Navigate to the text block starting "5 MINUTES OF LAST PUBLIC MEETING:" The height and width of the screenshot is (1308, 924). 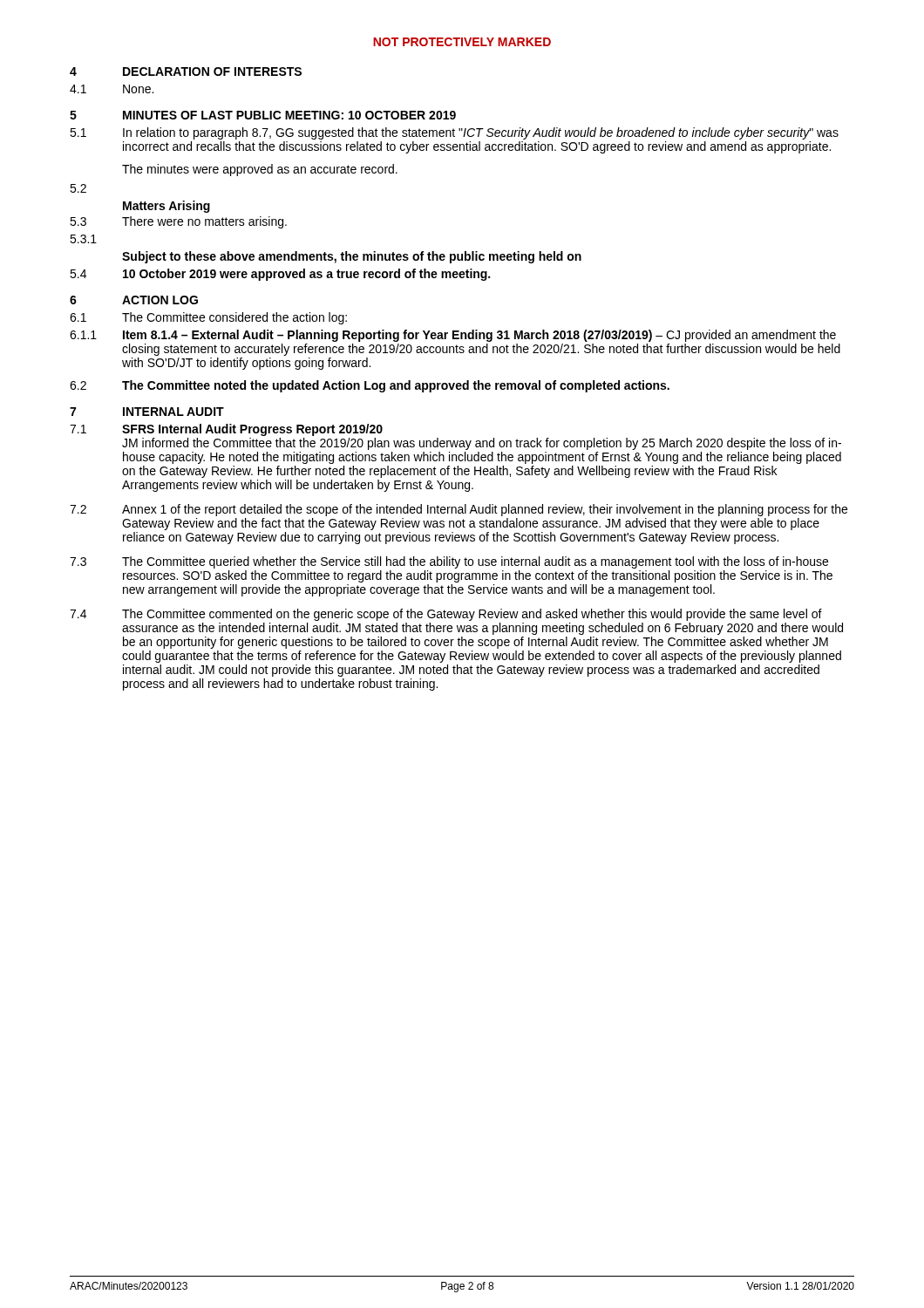coord(462,115)
